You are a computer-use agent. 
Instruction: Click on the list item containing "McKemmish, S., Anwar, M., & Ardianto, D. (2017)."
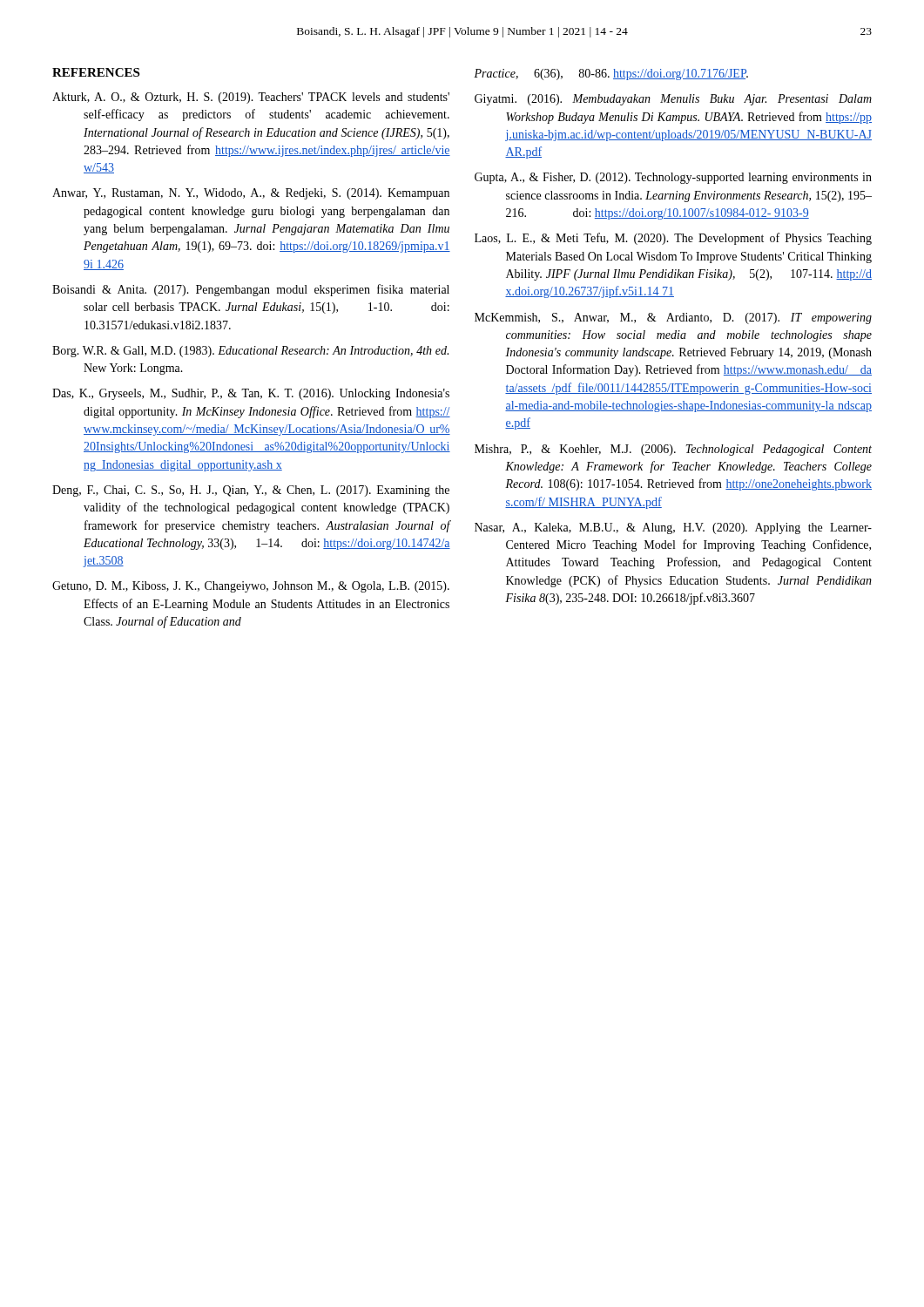click(x=673, y=370)
